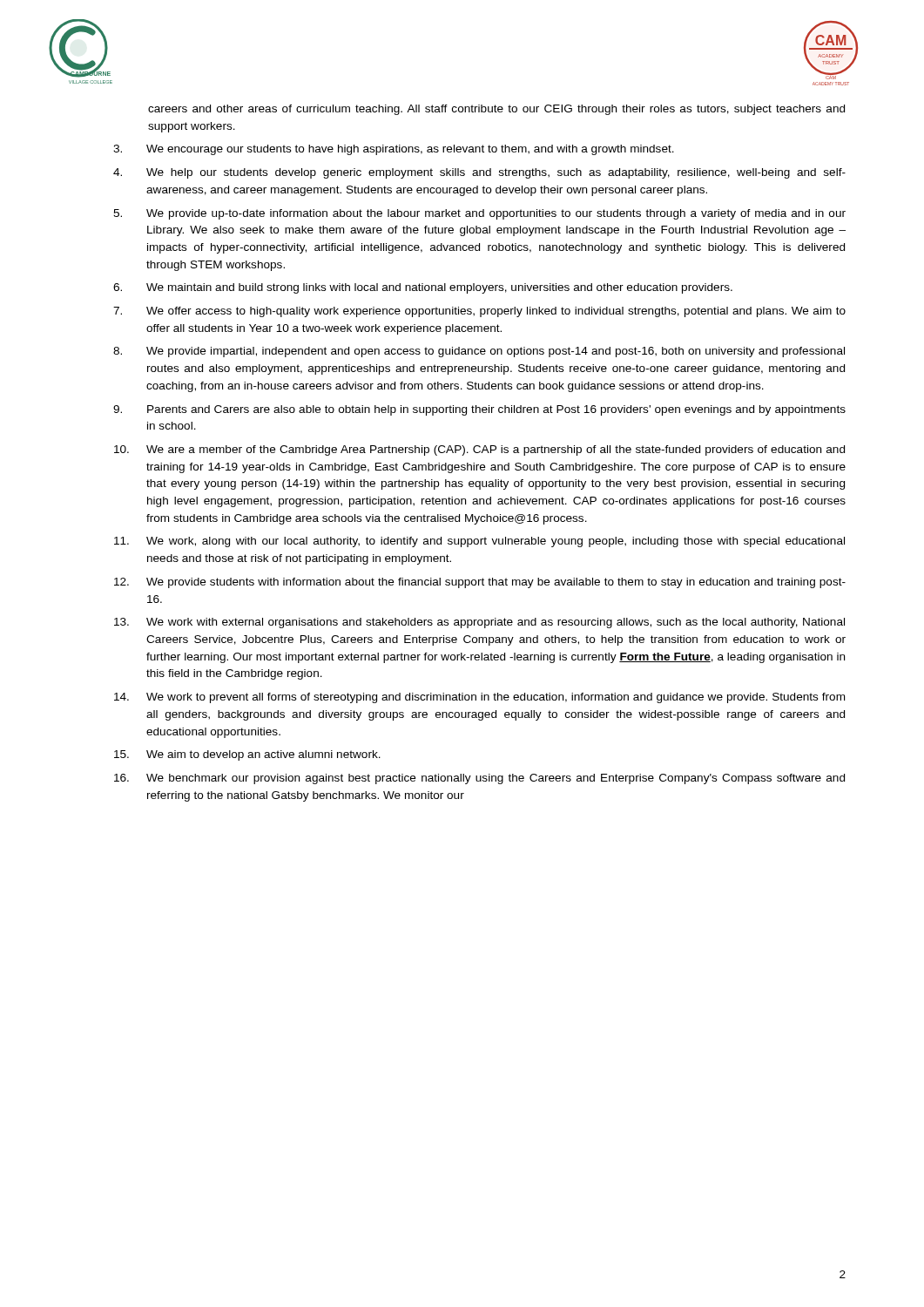Select the block starting "8. We provide impartial,"

click(x=479, y=369)
